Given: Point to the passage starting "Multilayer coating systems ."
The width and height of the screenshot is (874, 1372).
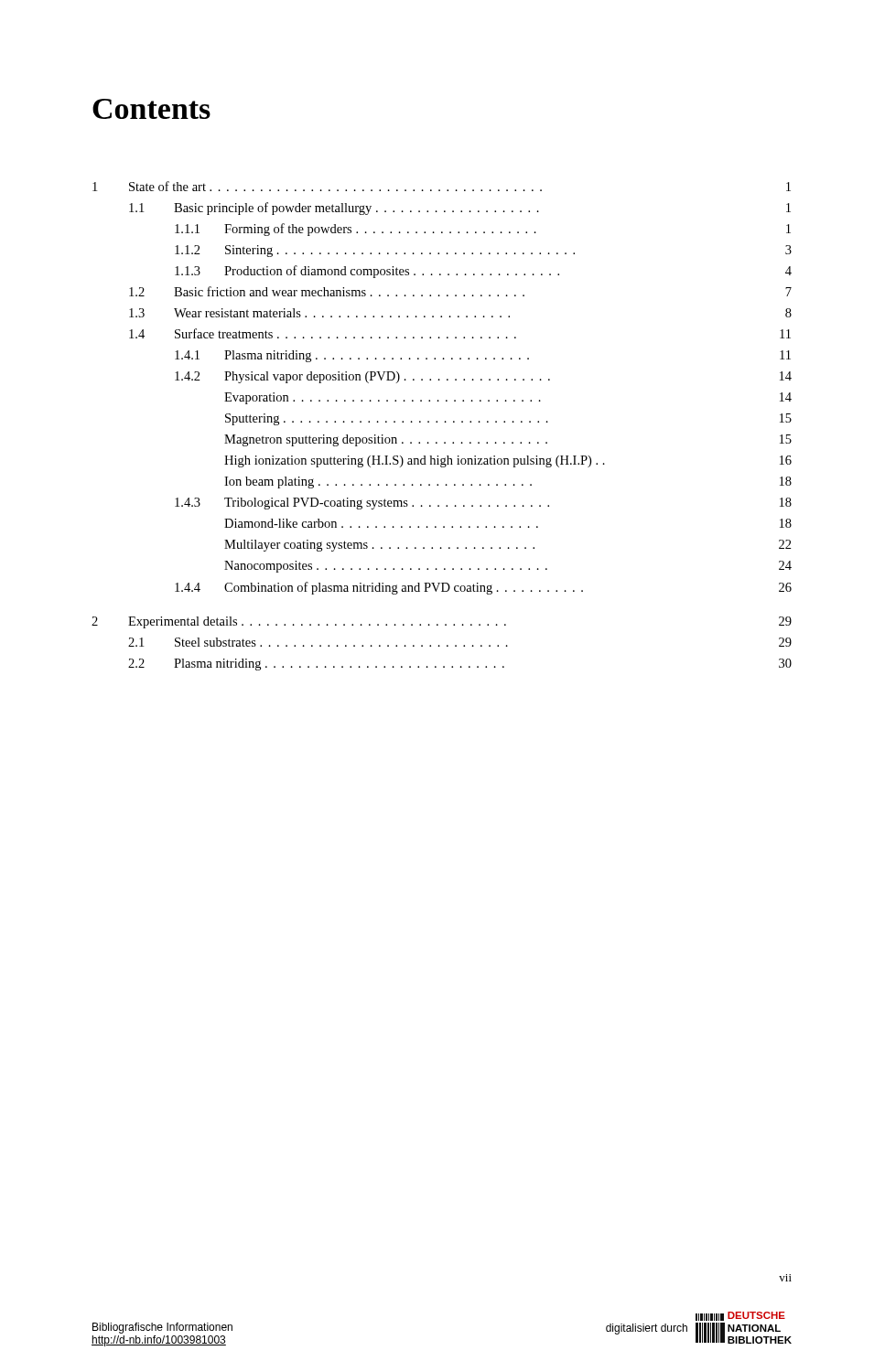Looking at the screenshot, I should (x=442, y=545).
